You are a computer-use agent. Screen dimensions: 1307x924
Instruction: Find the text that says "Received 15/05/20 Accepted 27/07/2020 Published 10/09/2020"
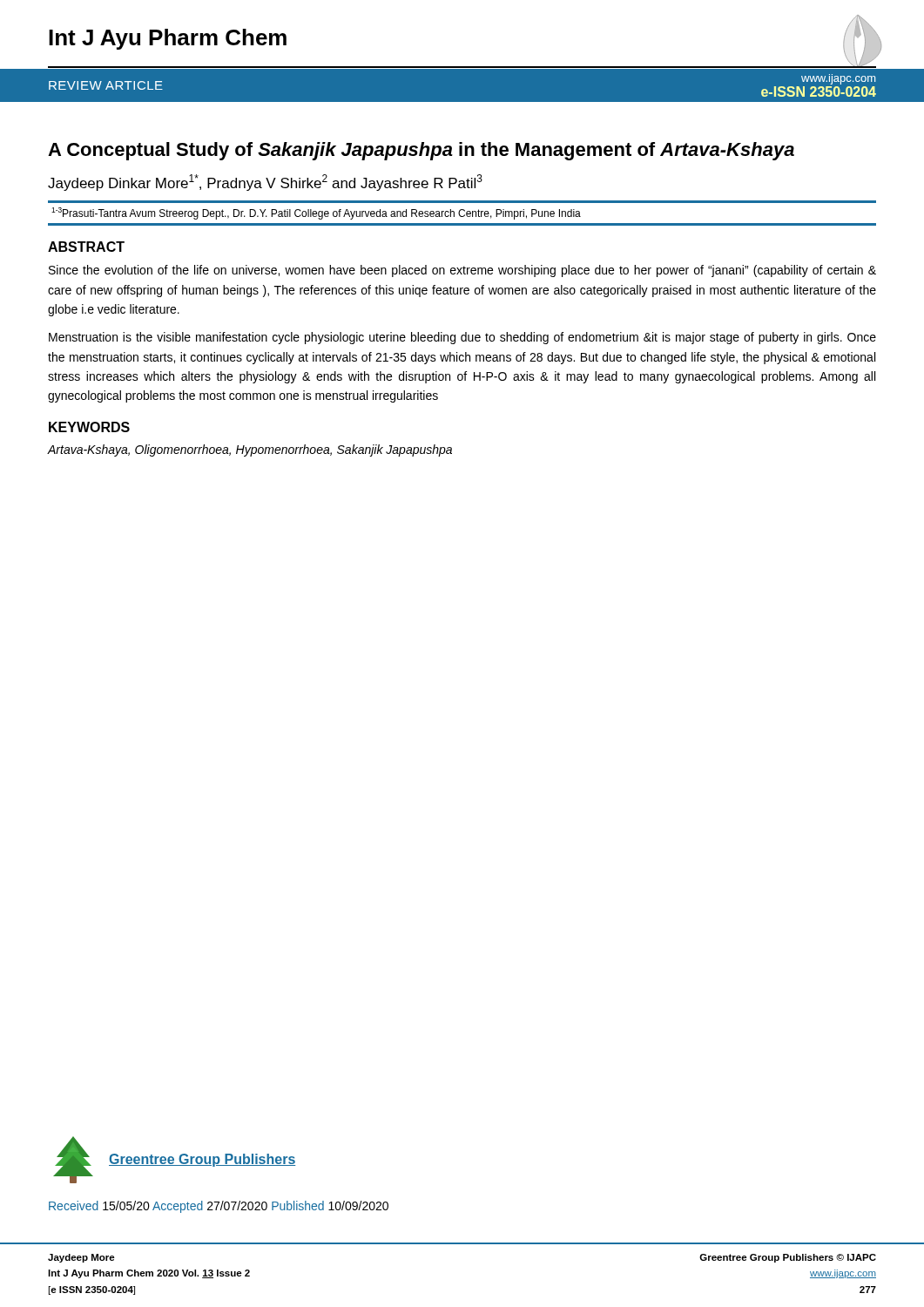(218, 1206)
